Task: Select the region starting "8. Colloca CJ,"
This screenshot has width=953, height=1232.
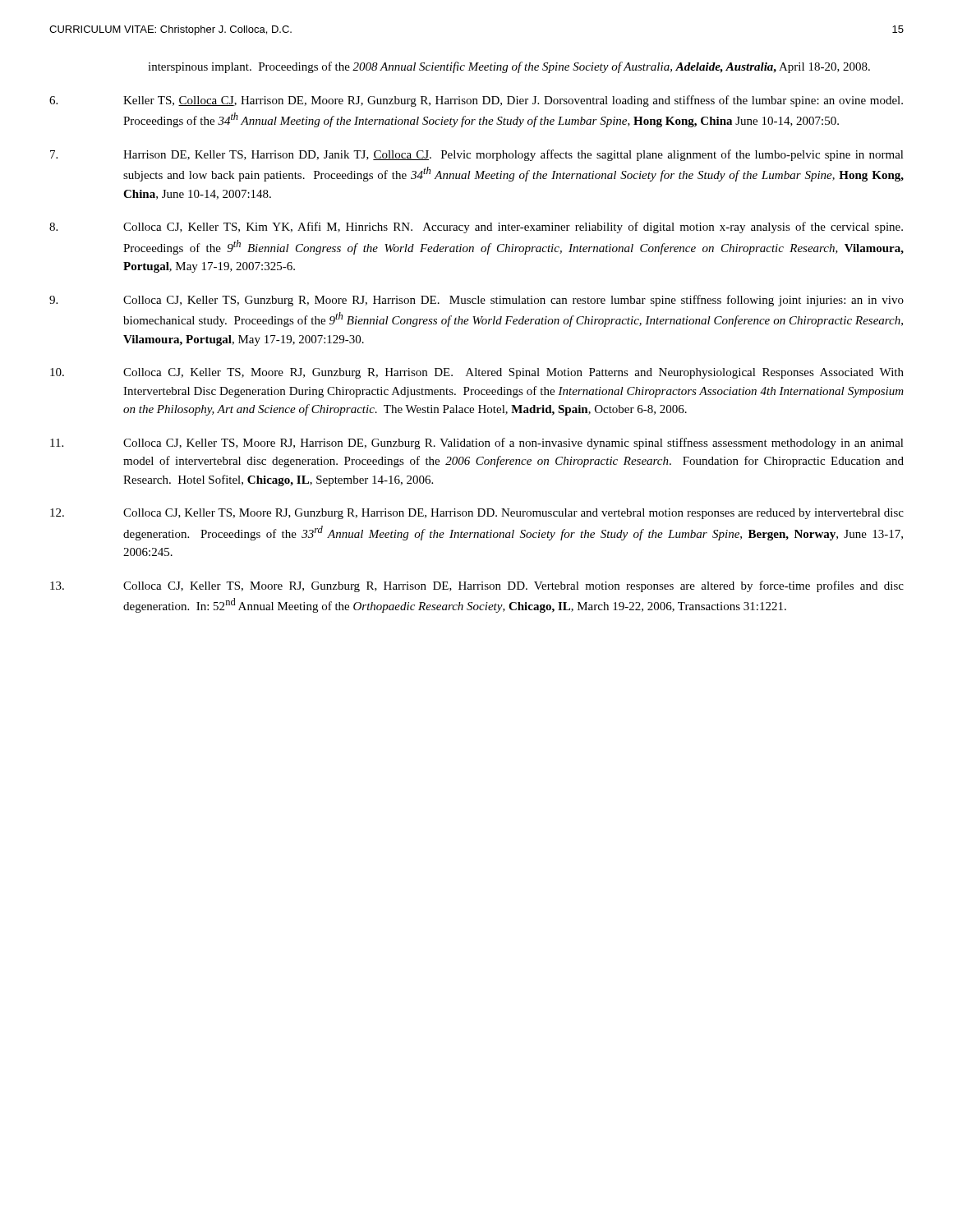Action: (x=476, y=247)
